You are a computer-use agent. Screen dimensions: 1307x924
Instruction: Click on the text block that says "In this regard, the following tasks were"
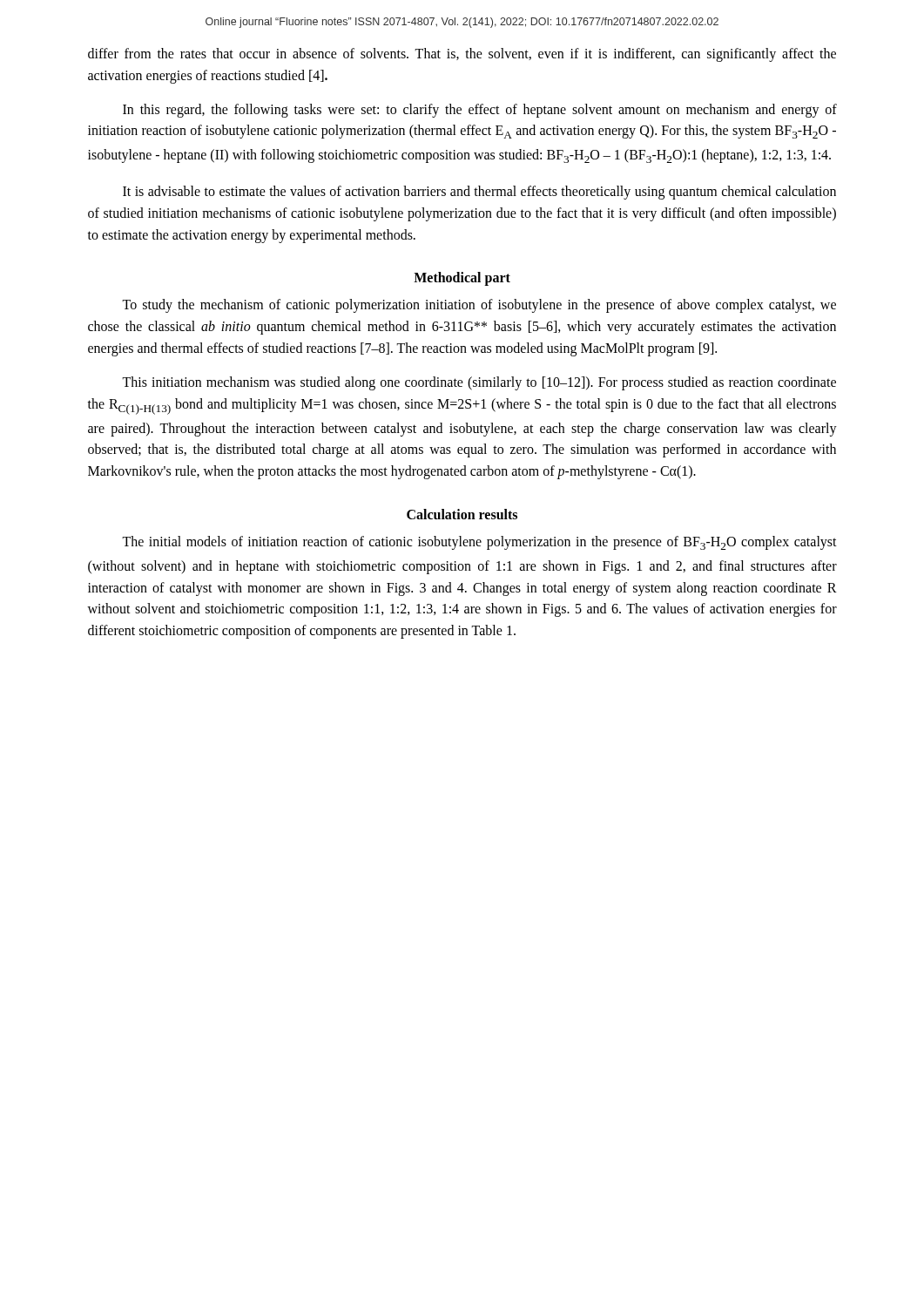462,134
